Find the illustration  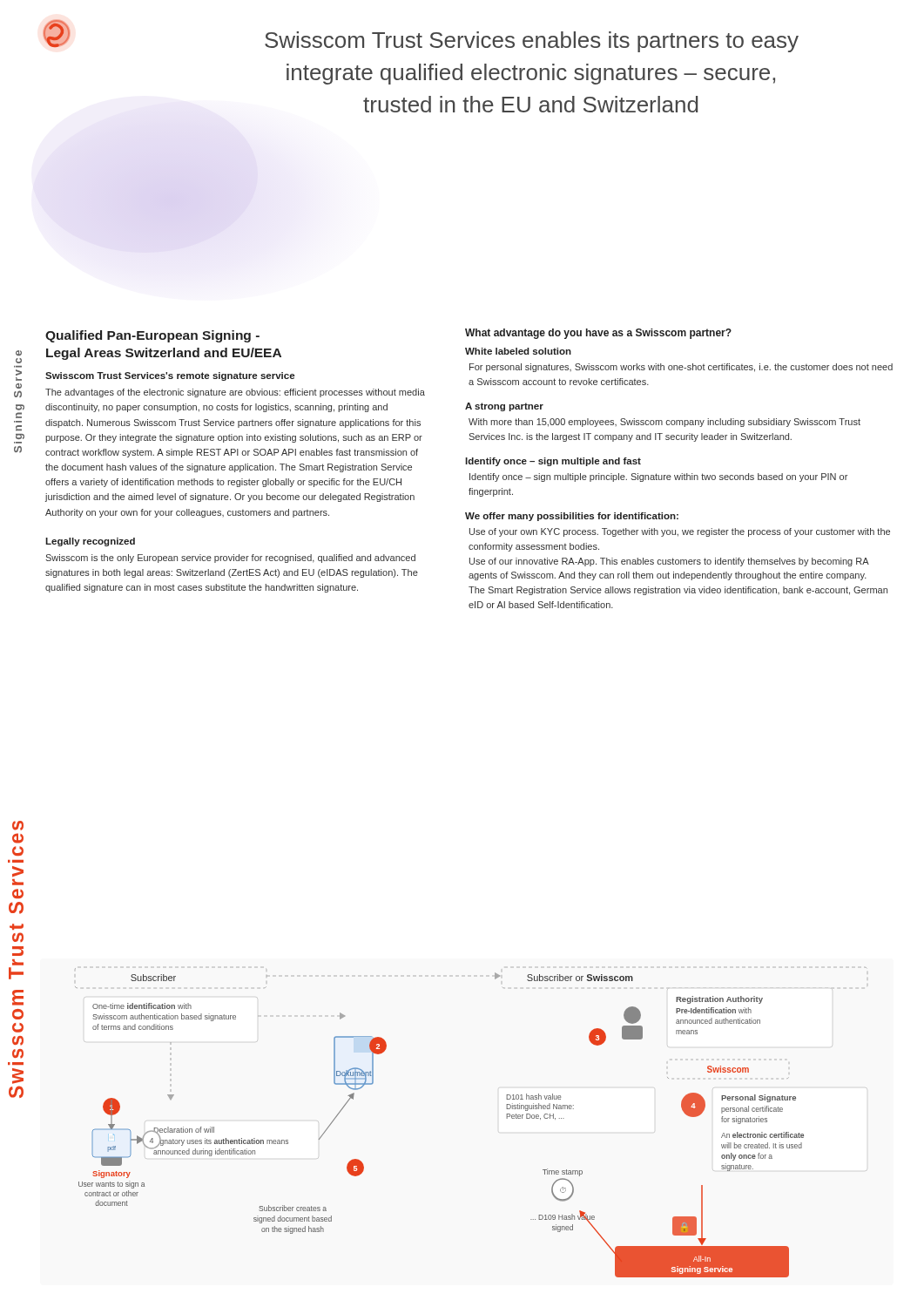(x=258, y=198)
